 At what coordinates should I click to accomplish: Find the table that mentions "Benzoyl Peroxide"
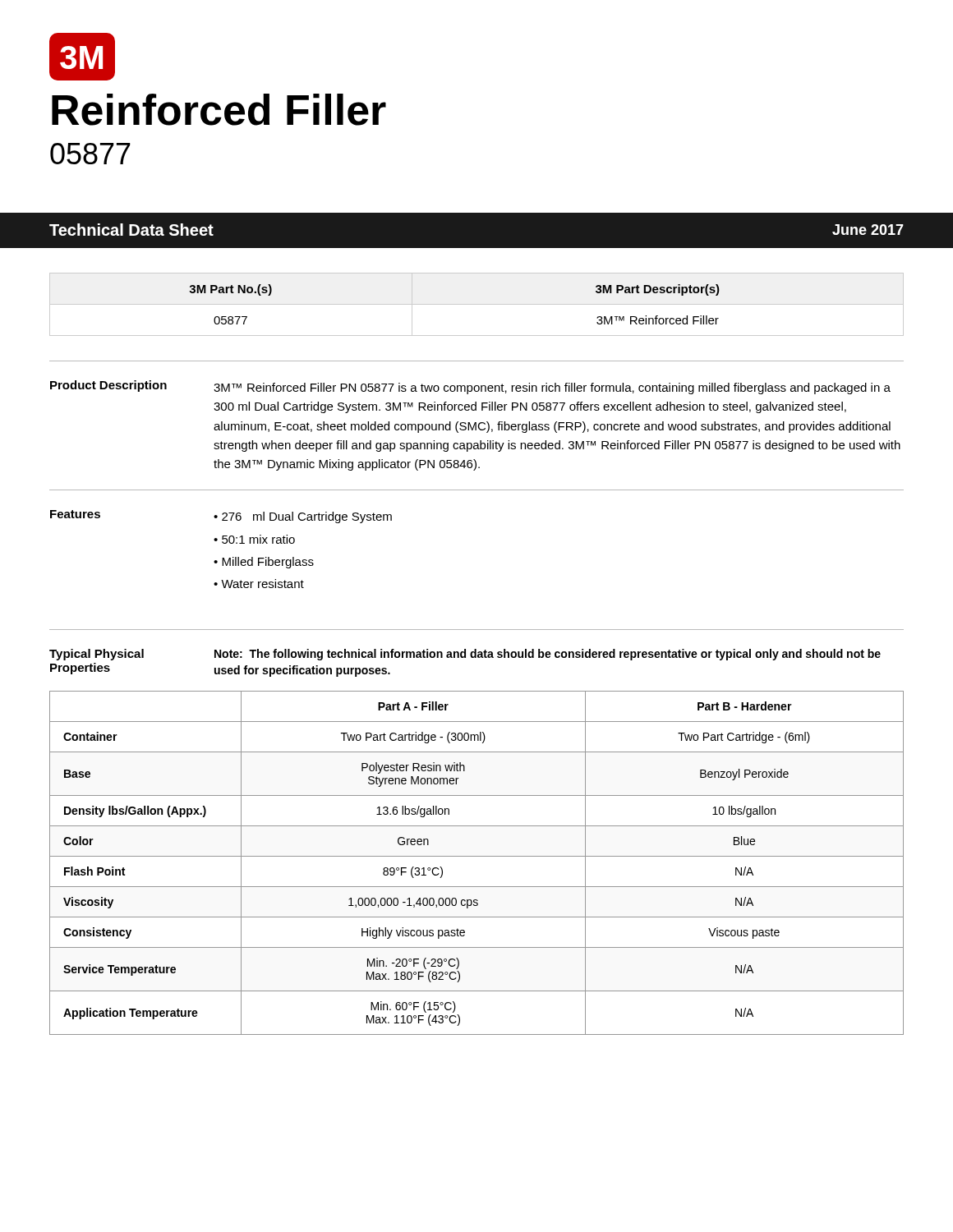476,863
